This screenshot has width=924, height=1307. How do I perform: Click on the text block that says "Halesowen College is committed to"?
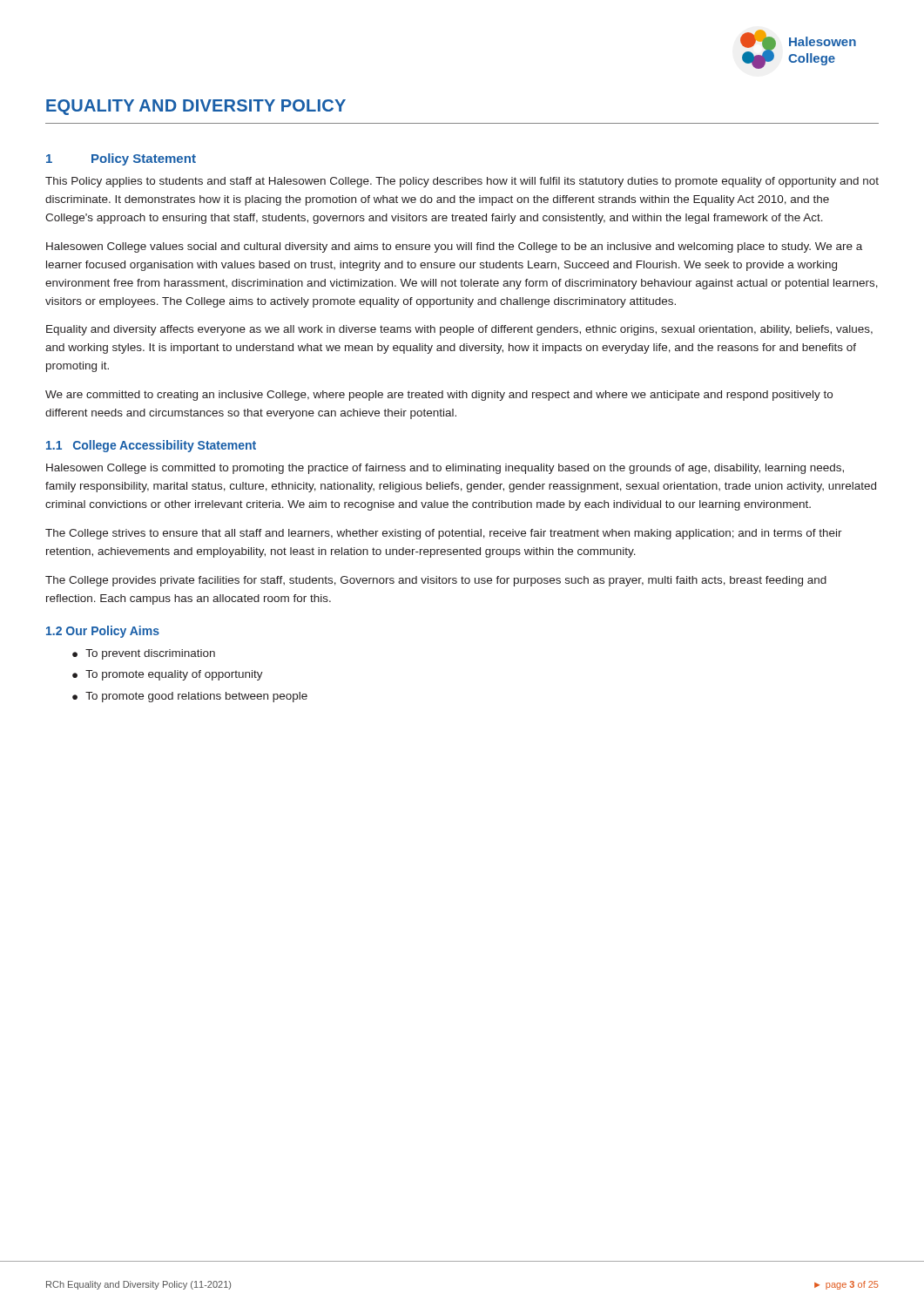461,486
